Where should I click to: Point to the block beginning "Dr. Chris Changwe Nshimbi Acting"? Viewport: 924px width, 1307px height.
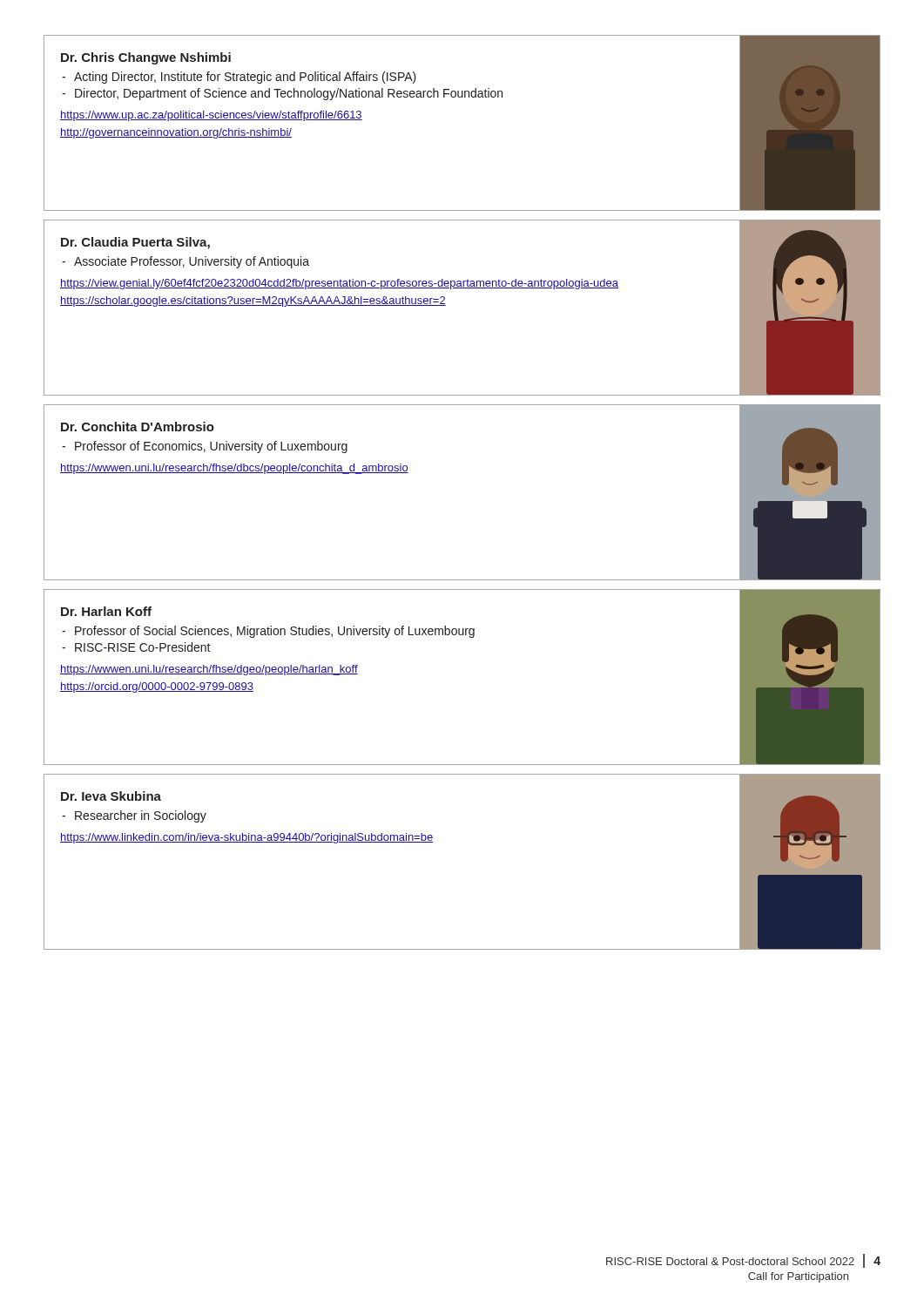click(x=392, y=94)
